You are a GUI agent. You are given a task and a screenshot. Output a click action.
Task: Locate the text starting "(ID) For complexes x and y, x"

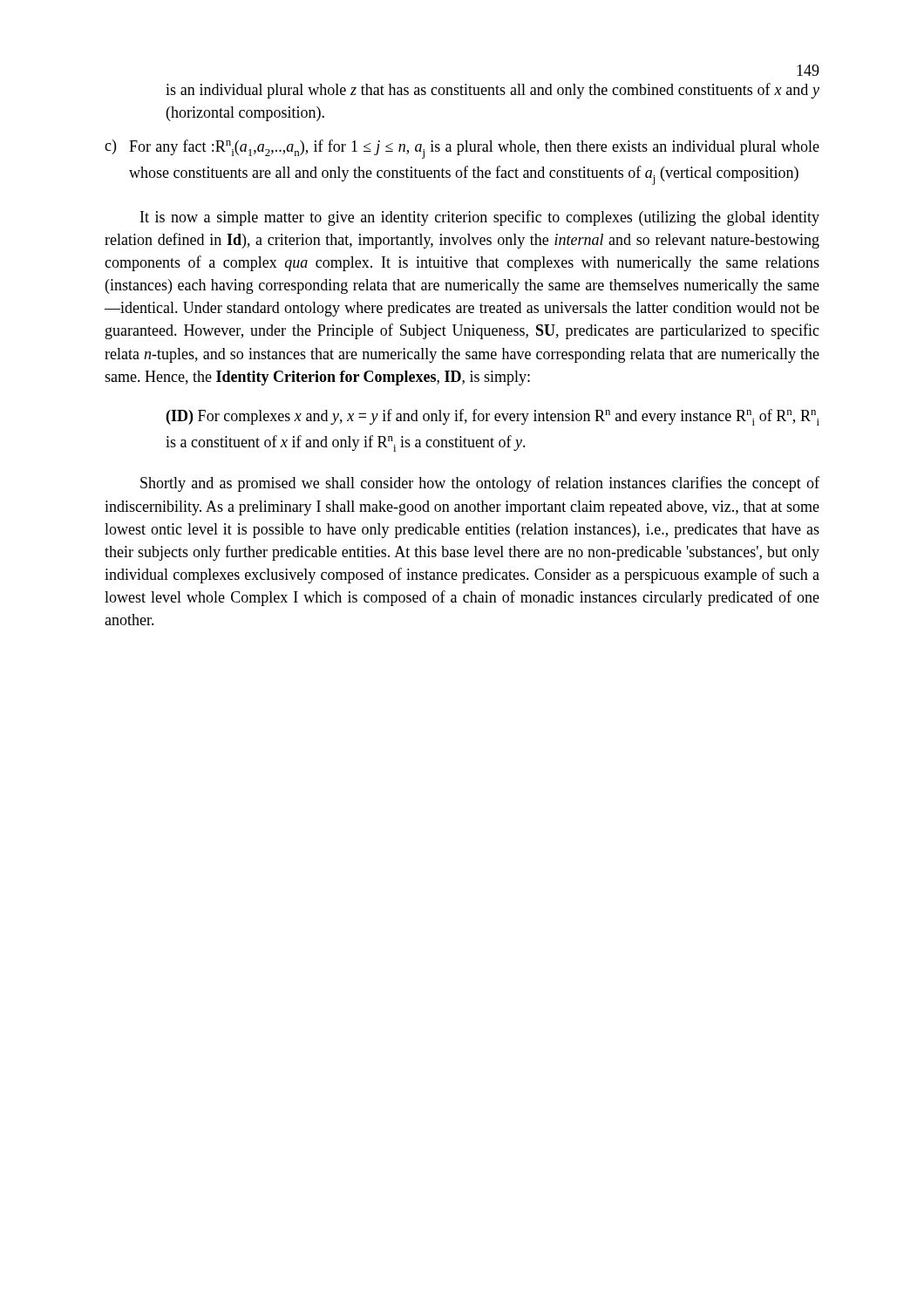(x=492, y=429)
